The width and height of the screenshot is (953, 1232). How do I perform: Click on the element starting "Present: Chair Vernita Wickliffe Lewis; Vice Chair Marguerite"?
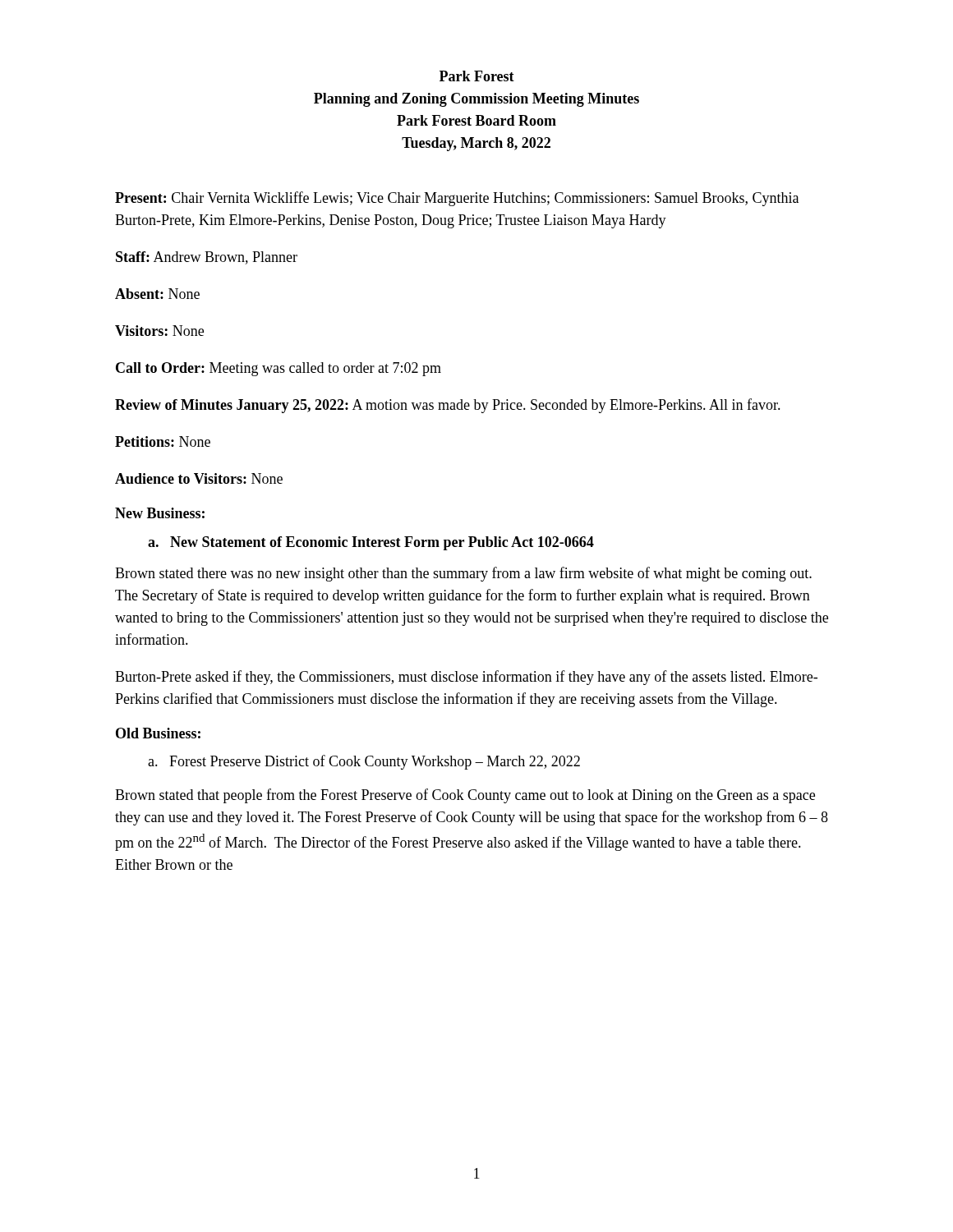click(476, 209)
